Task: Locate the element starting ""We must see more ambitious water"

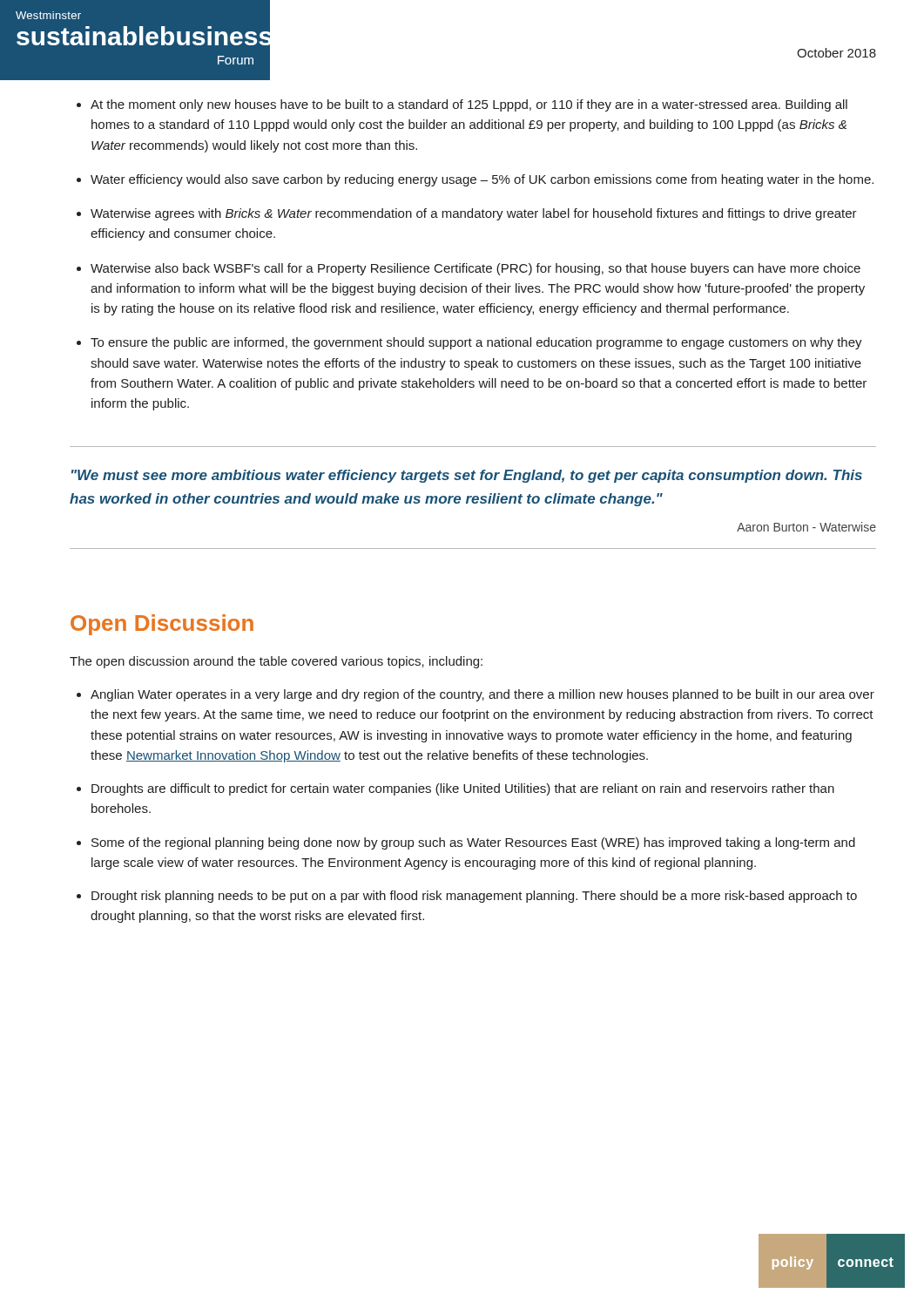Action: click(473, 499)
